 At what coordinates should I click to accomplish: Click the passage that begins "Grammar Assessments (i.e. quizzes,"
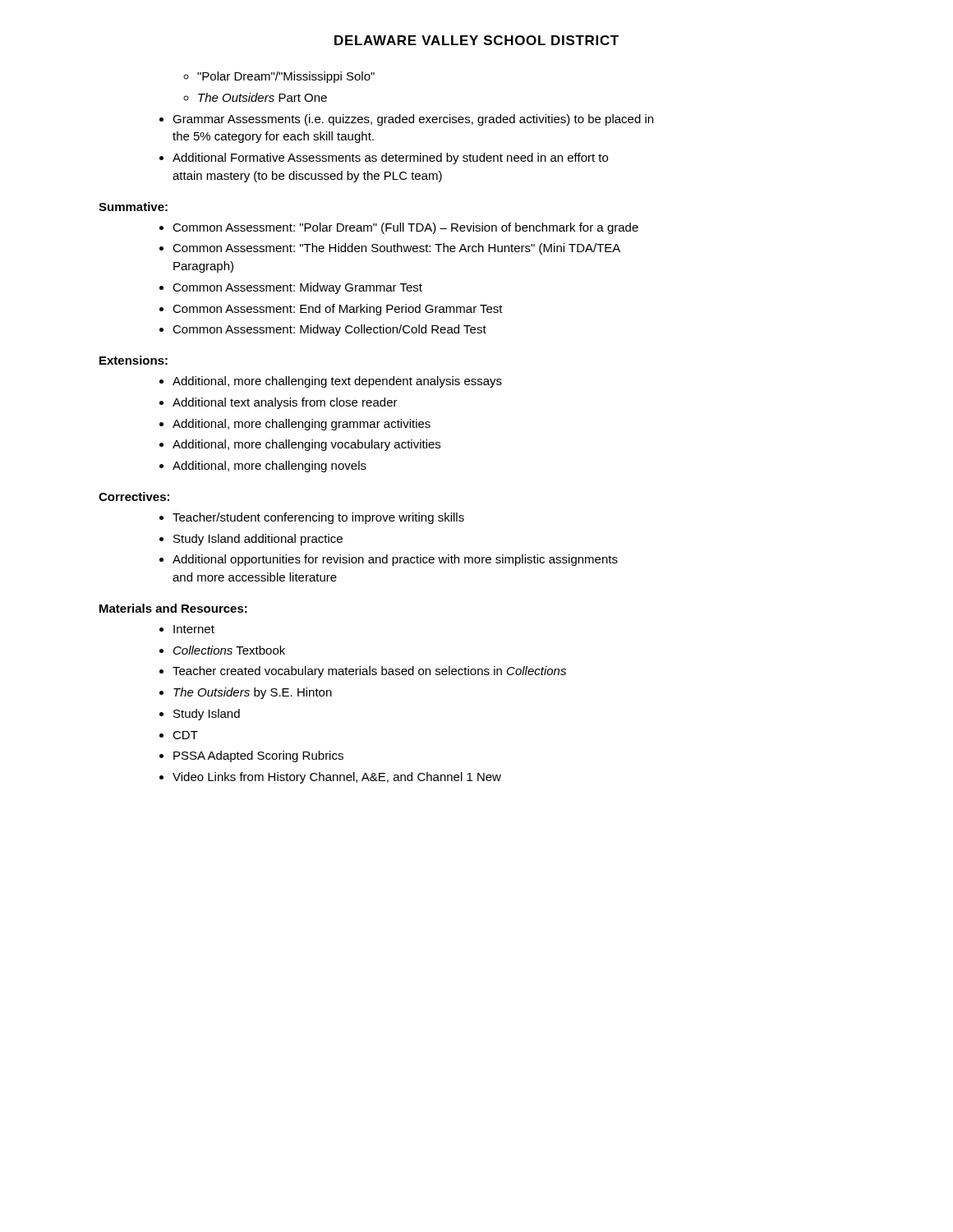[501, 128]
